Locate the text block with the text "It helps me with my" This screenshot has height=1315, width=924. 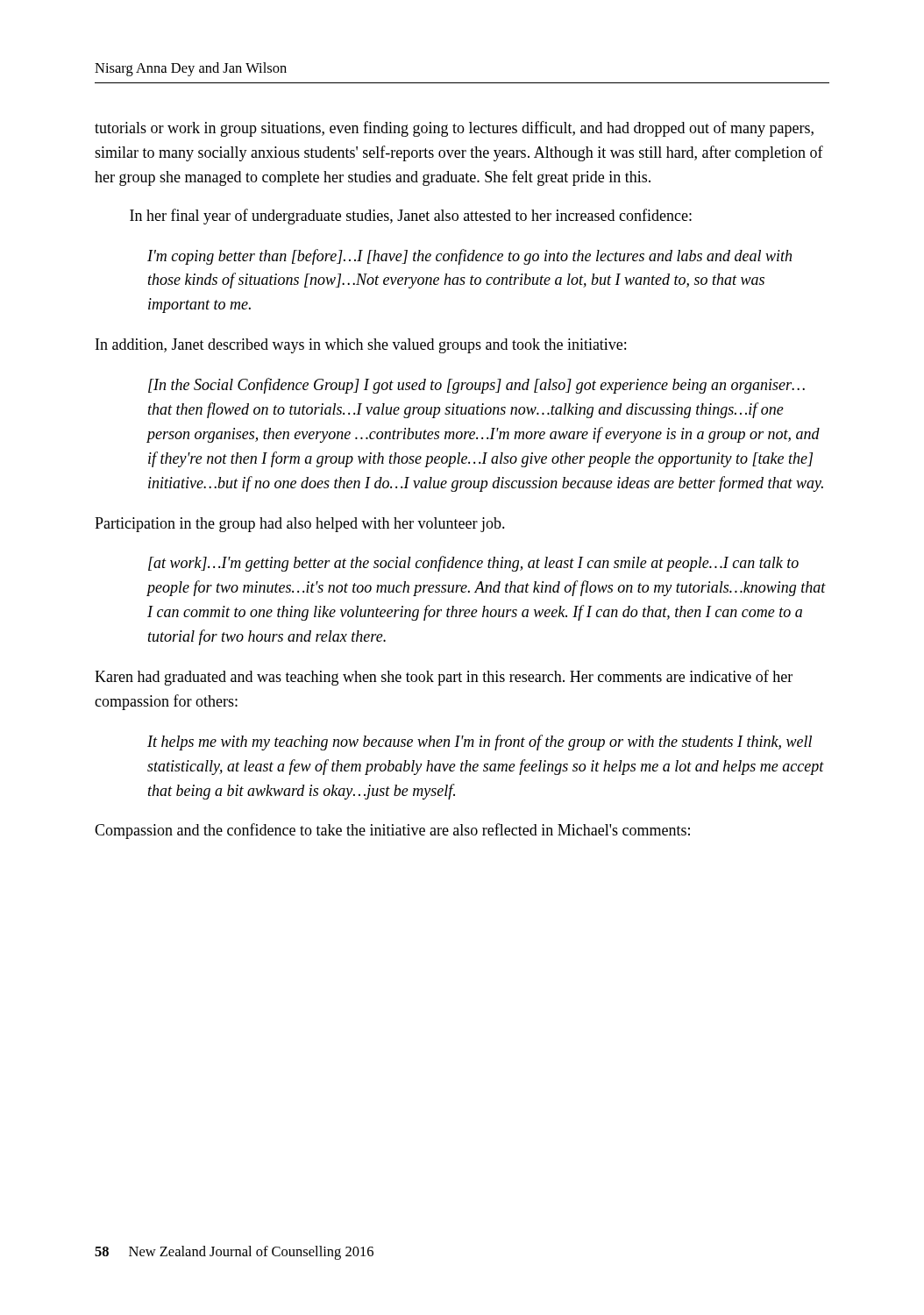point(485,766)
